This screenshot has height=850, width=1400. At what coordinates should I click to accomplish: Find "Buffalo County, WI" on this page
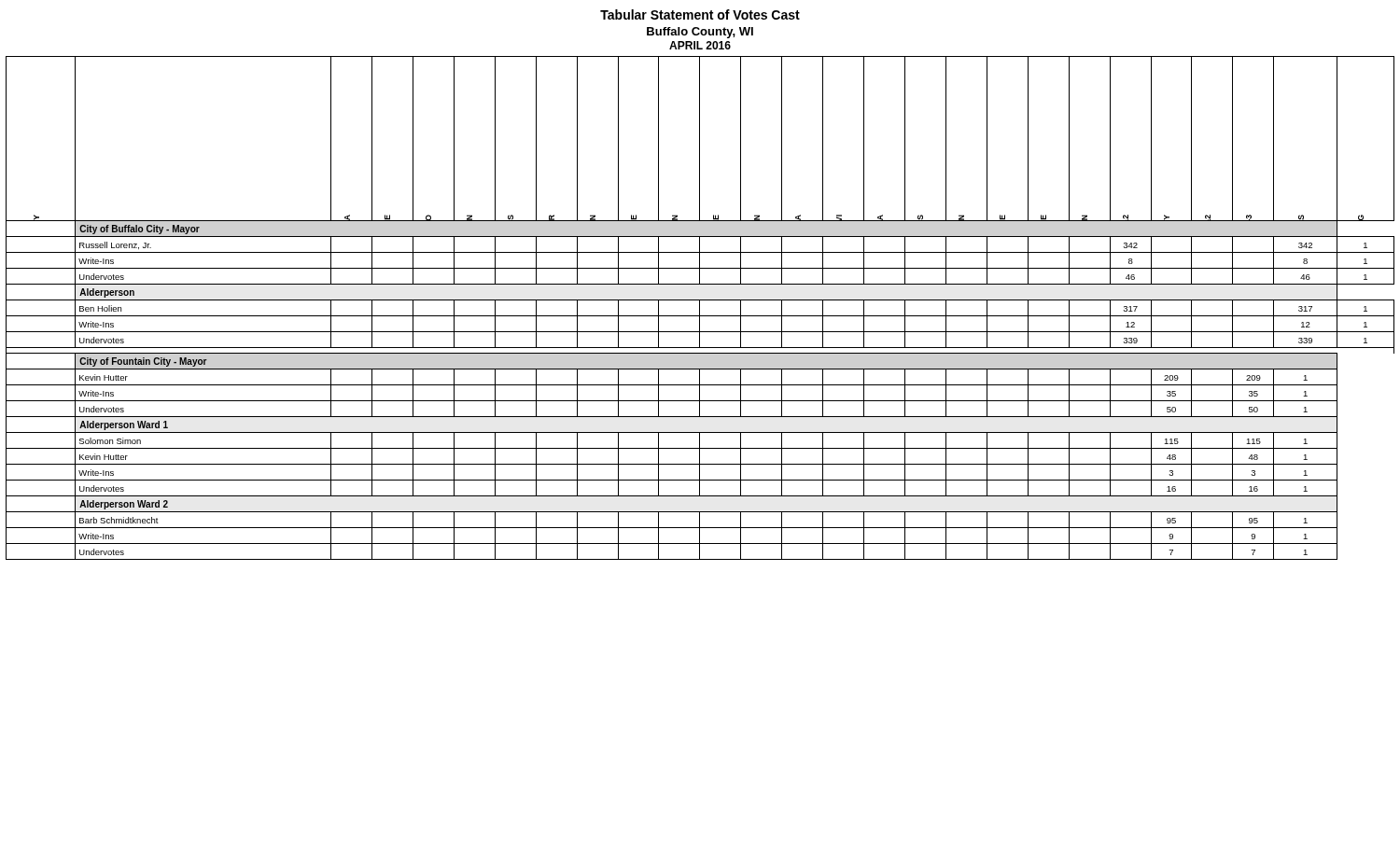pyautogui.click(x=700, y=31)
